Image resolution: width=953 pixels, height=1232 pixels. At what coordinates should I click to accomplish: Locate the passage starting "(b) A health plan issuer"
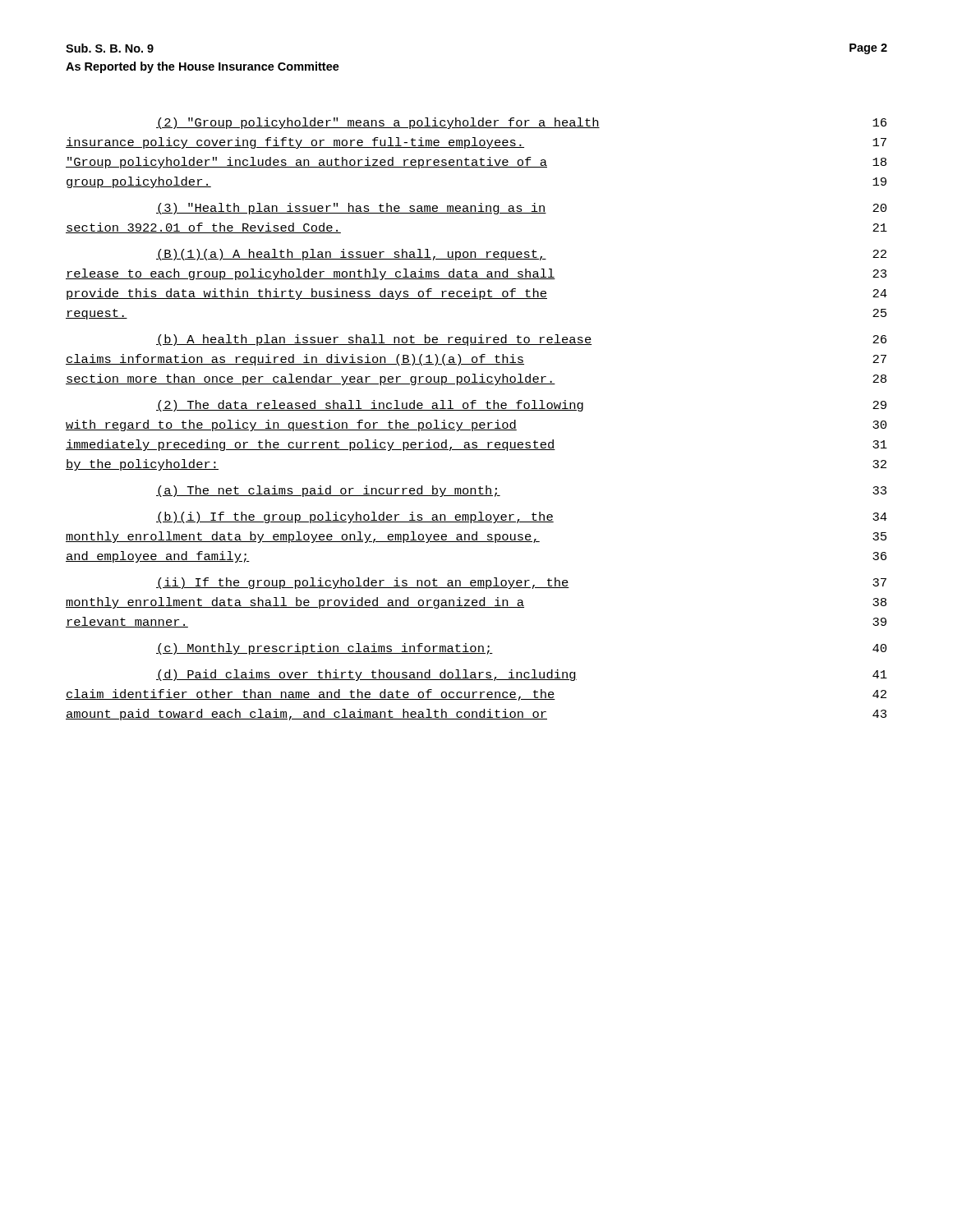[x=522, y=340]
